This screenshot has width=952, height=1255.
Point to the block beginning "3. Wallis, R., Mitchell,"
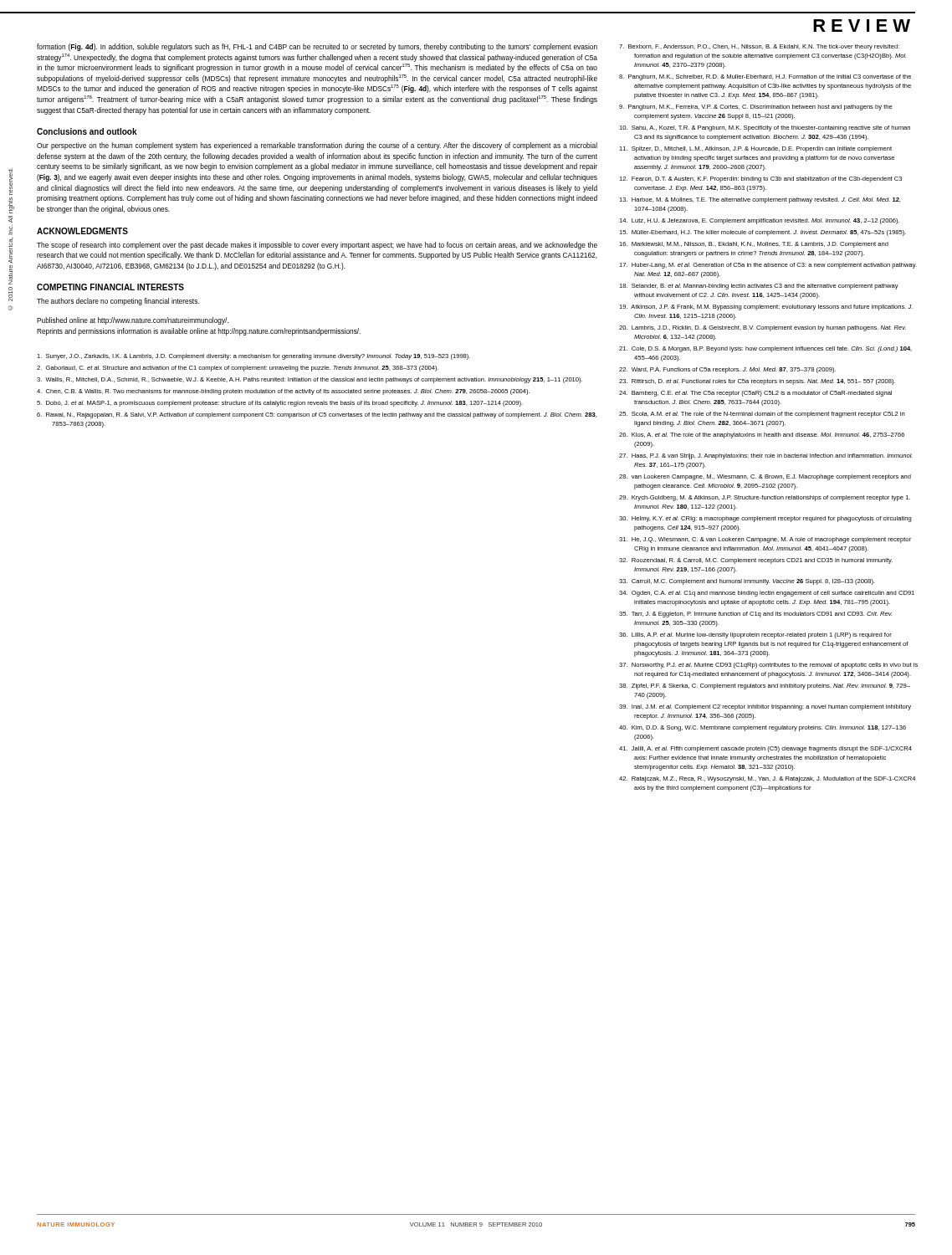click(310, 380)
